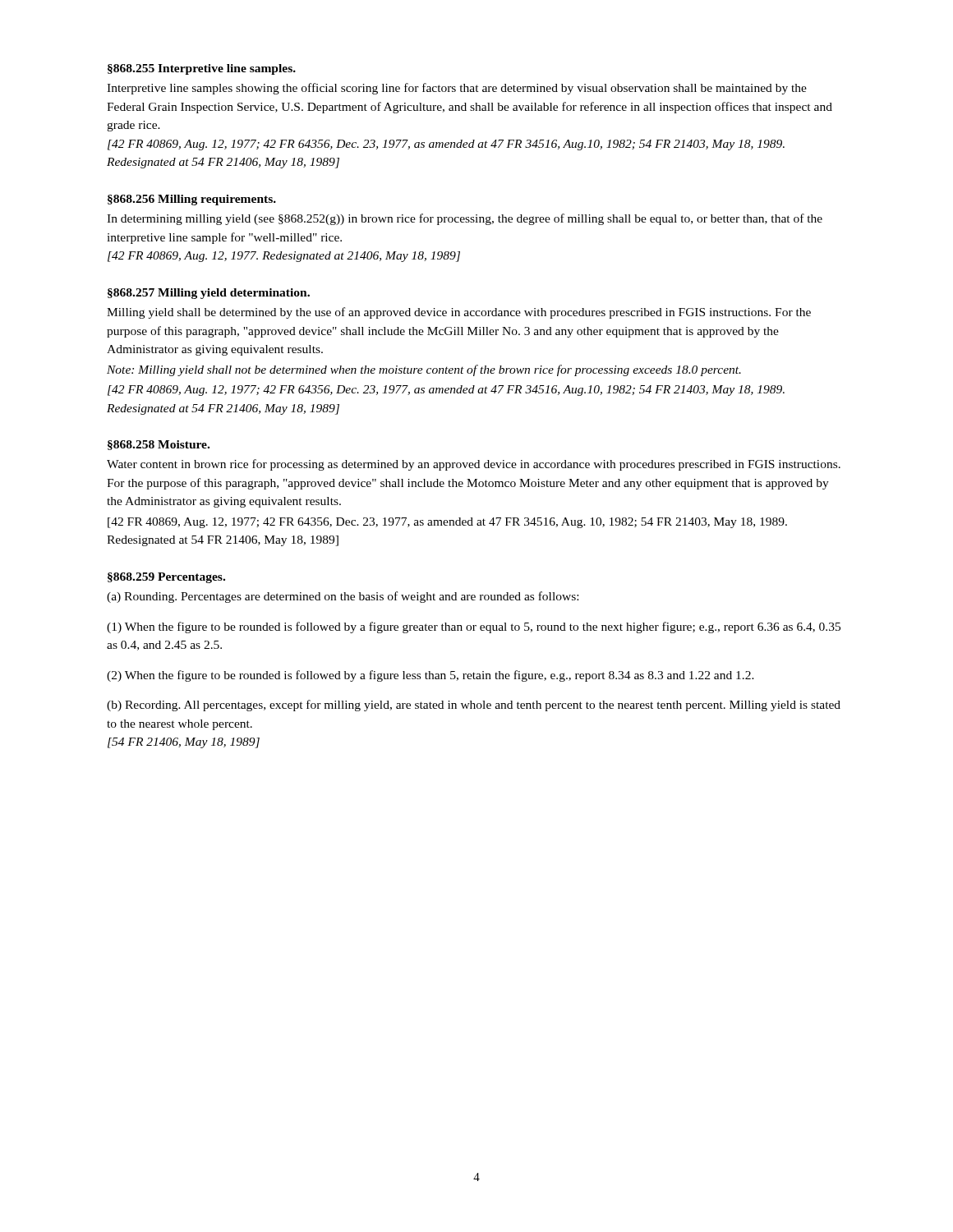Image resolution: width=953 pixels, height=1232 pixels.
Task: Locate the block of text that opens with "Milling yield shall be determined"
Action: pyautogui.click(x=459, y=330)
